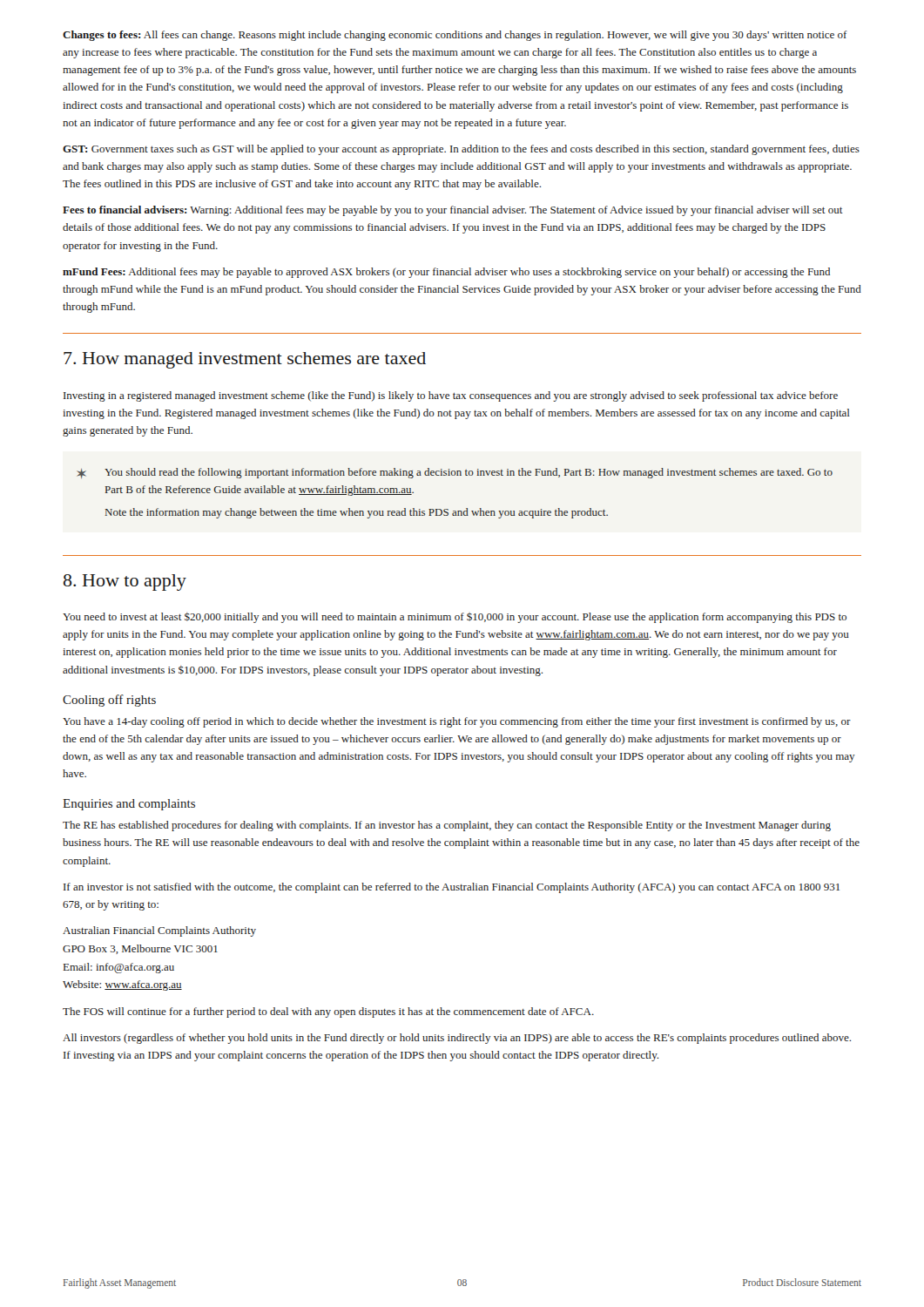Screen dimensions: 1307x924
Task: Locate the text block that reads "You need to invest"
Action: tap(456, 643)
